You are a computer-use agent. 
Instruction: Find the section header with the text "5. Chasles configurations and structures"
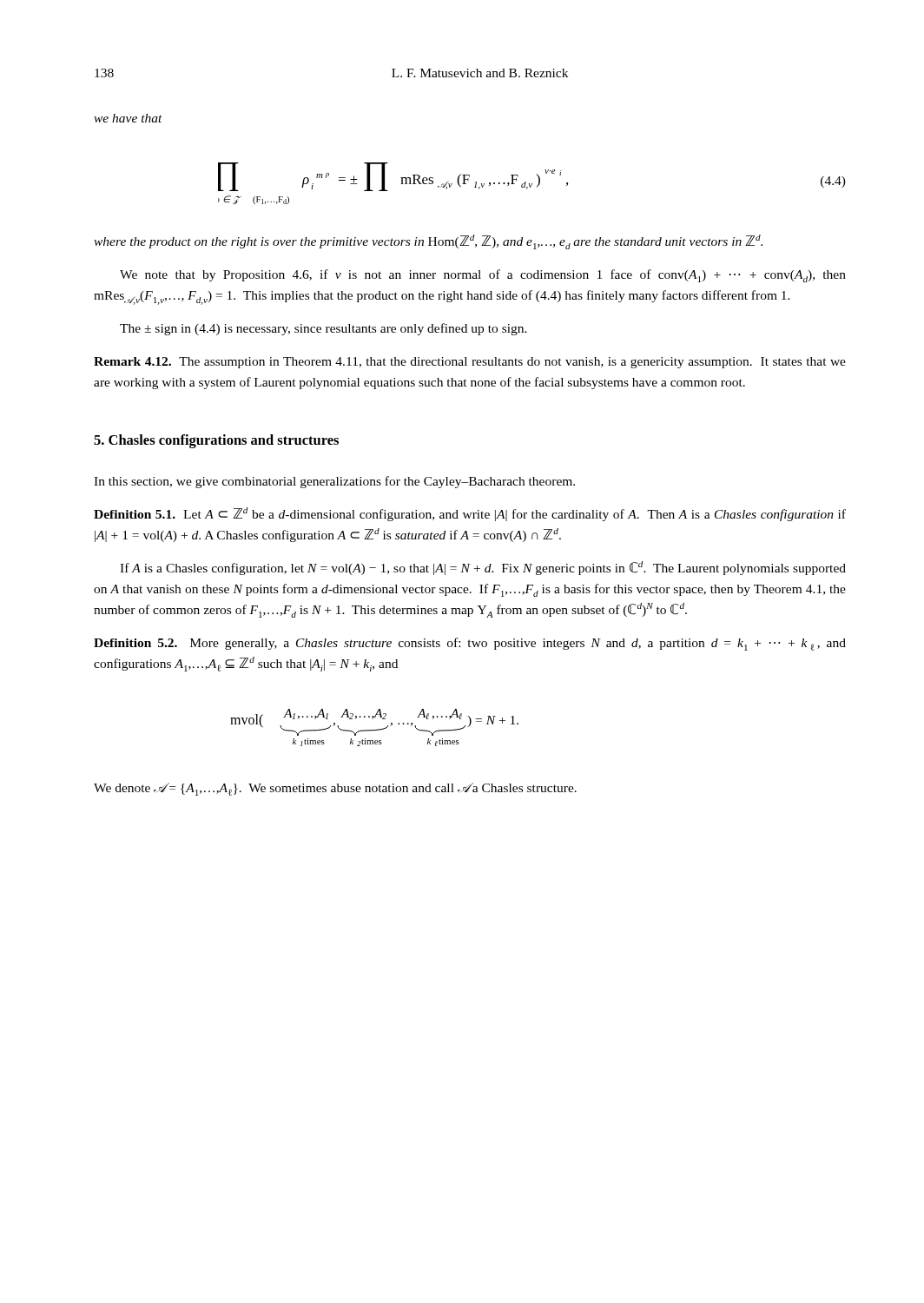[x=216, y=440]
